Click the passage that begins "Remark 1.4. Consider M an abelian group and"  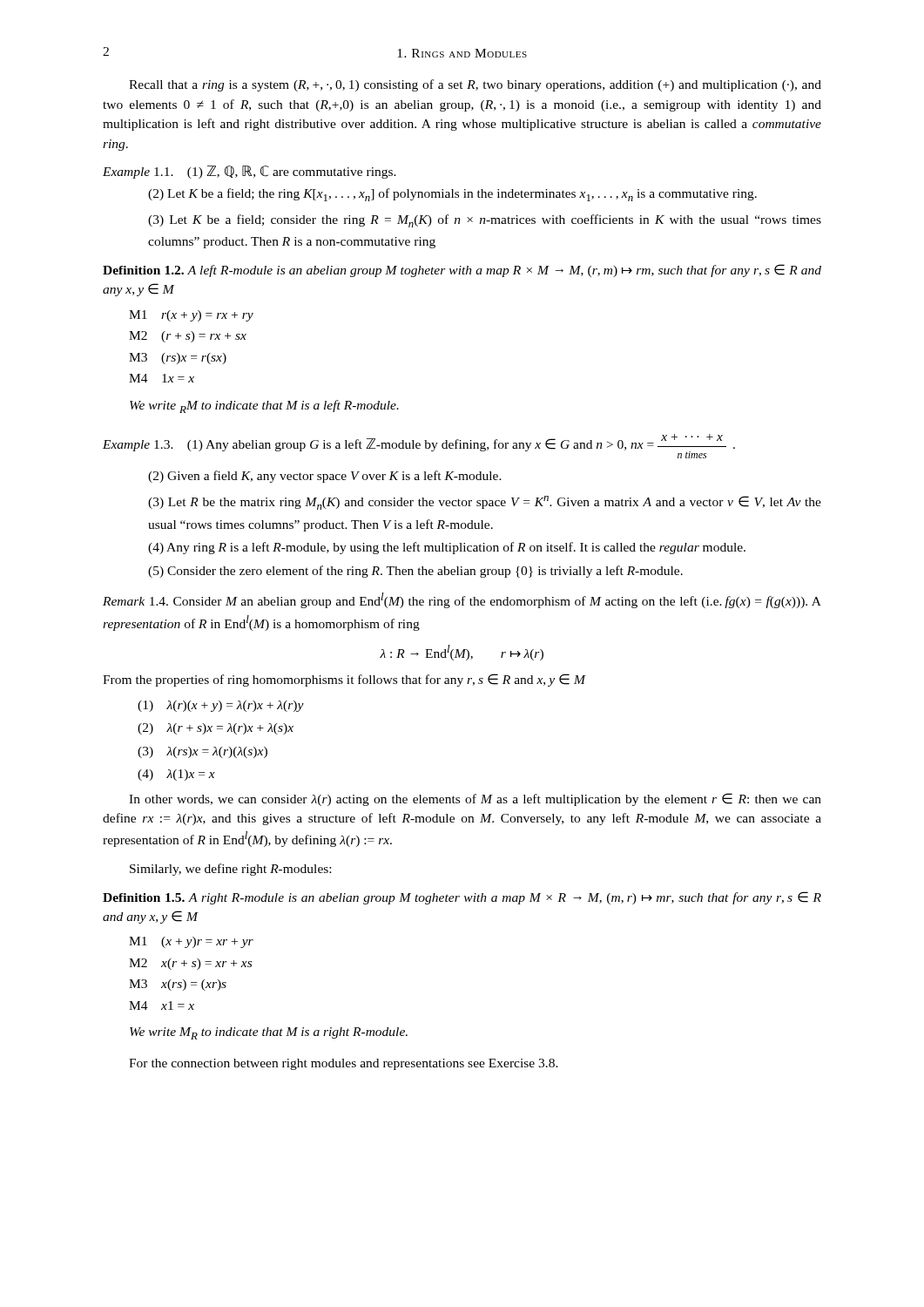462,610
